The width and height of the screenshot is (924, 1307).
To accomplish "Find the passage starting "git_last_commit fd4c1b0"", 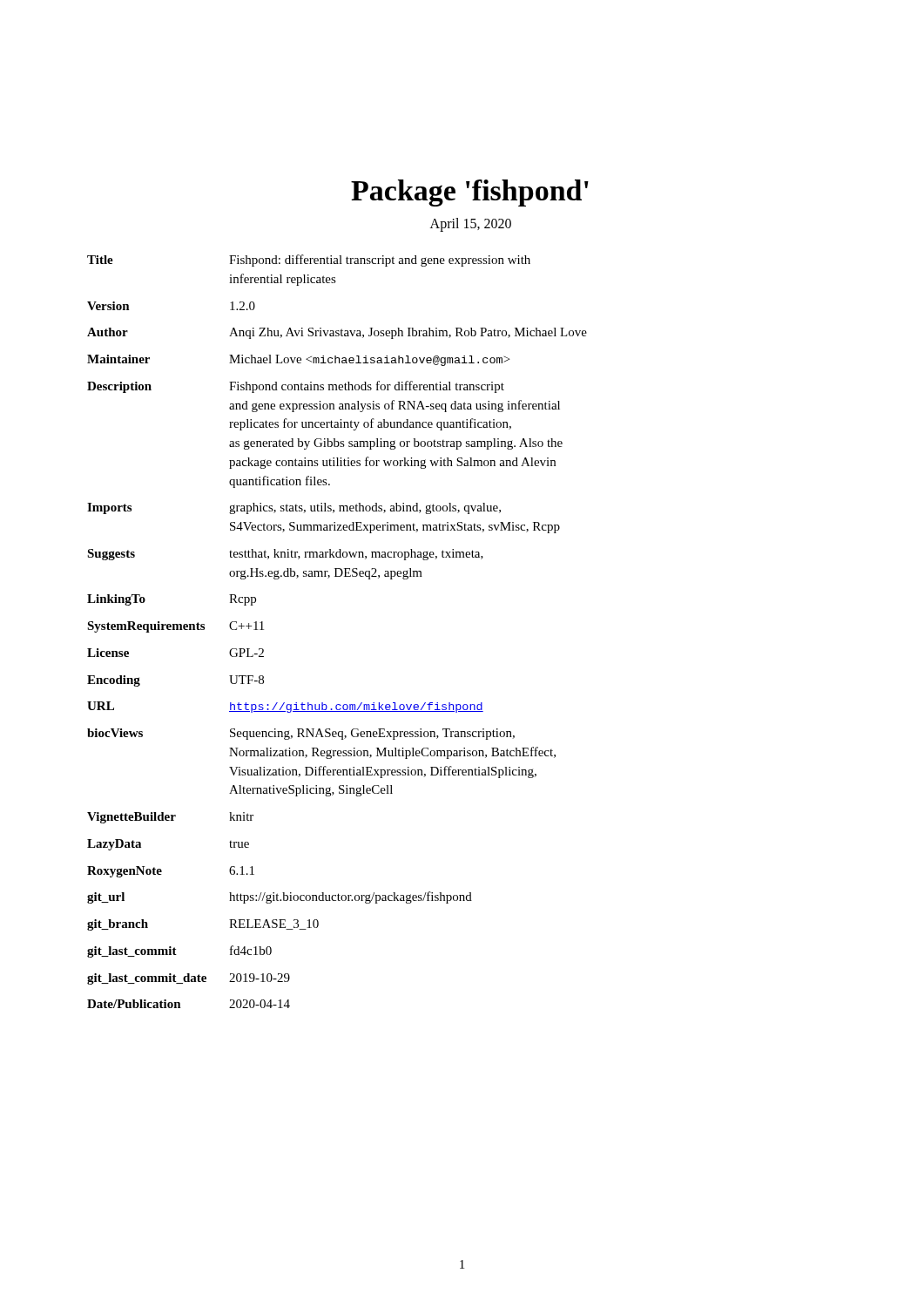I will [x=148, y=951].
